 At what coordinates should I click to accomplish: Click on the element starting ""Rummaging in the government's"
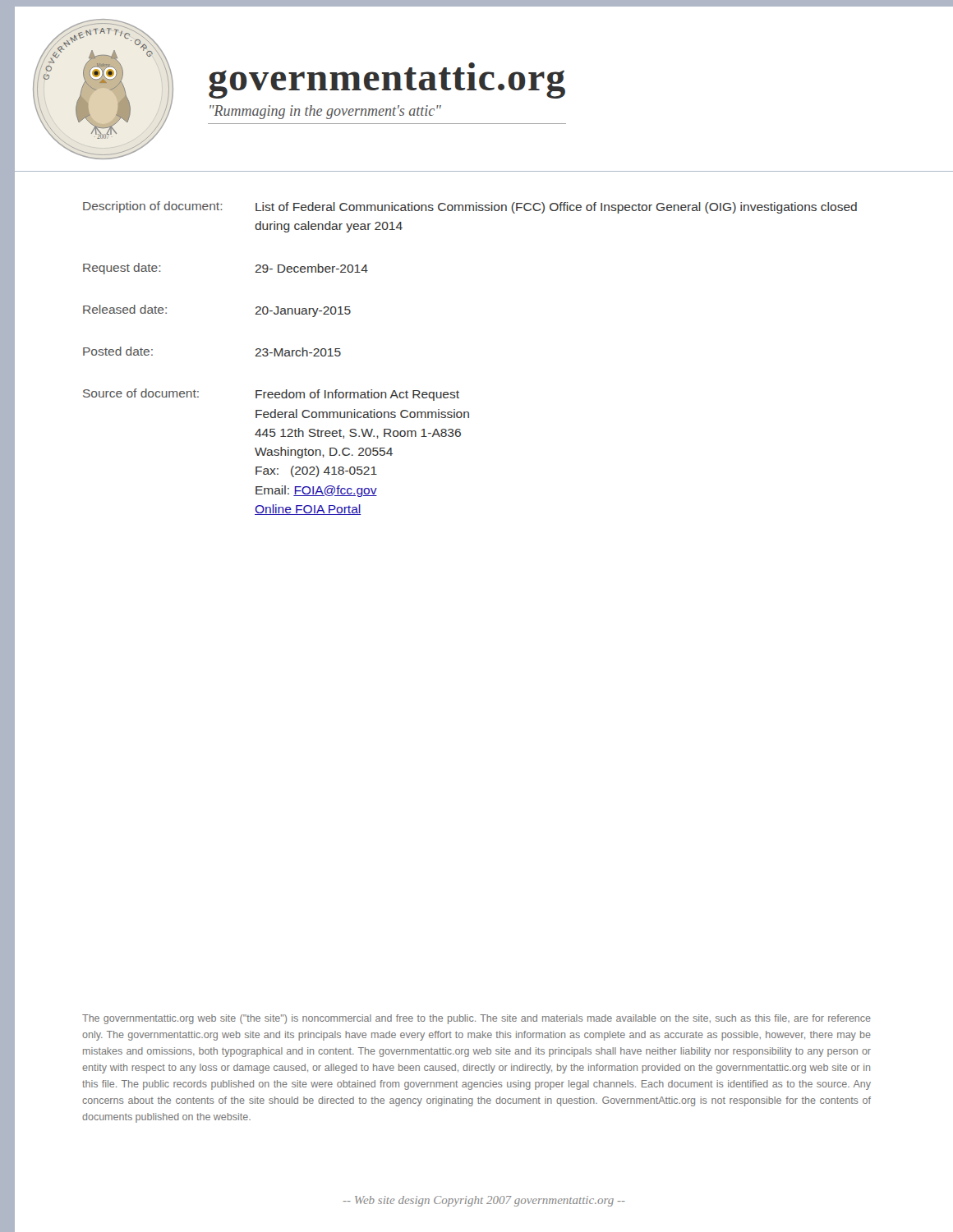click(324, 110)
